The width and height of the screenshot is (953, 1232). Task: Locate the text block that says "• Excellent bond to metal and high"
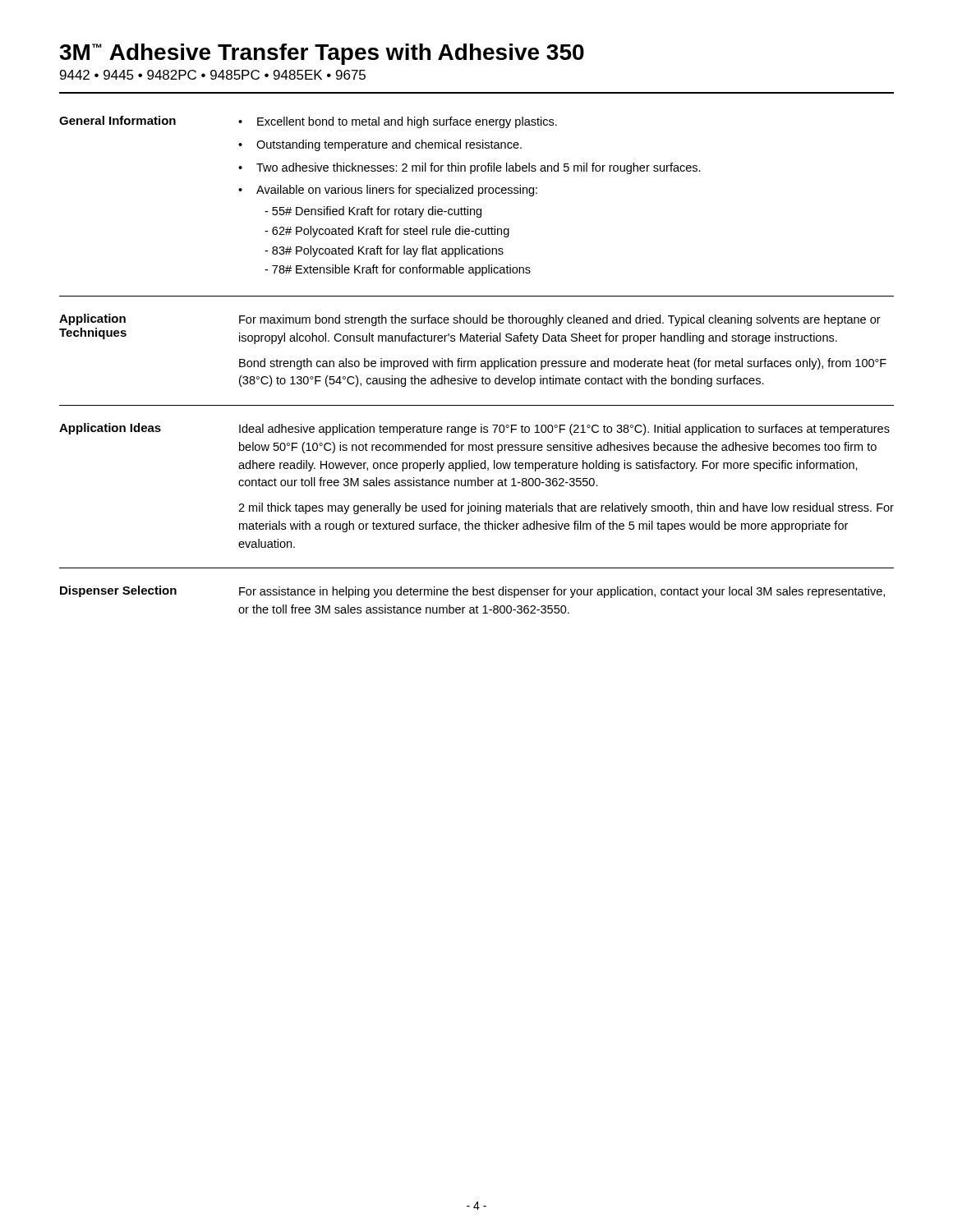coord(398,122)
